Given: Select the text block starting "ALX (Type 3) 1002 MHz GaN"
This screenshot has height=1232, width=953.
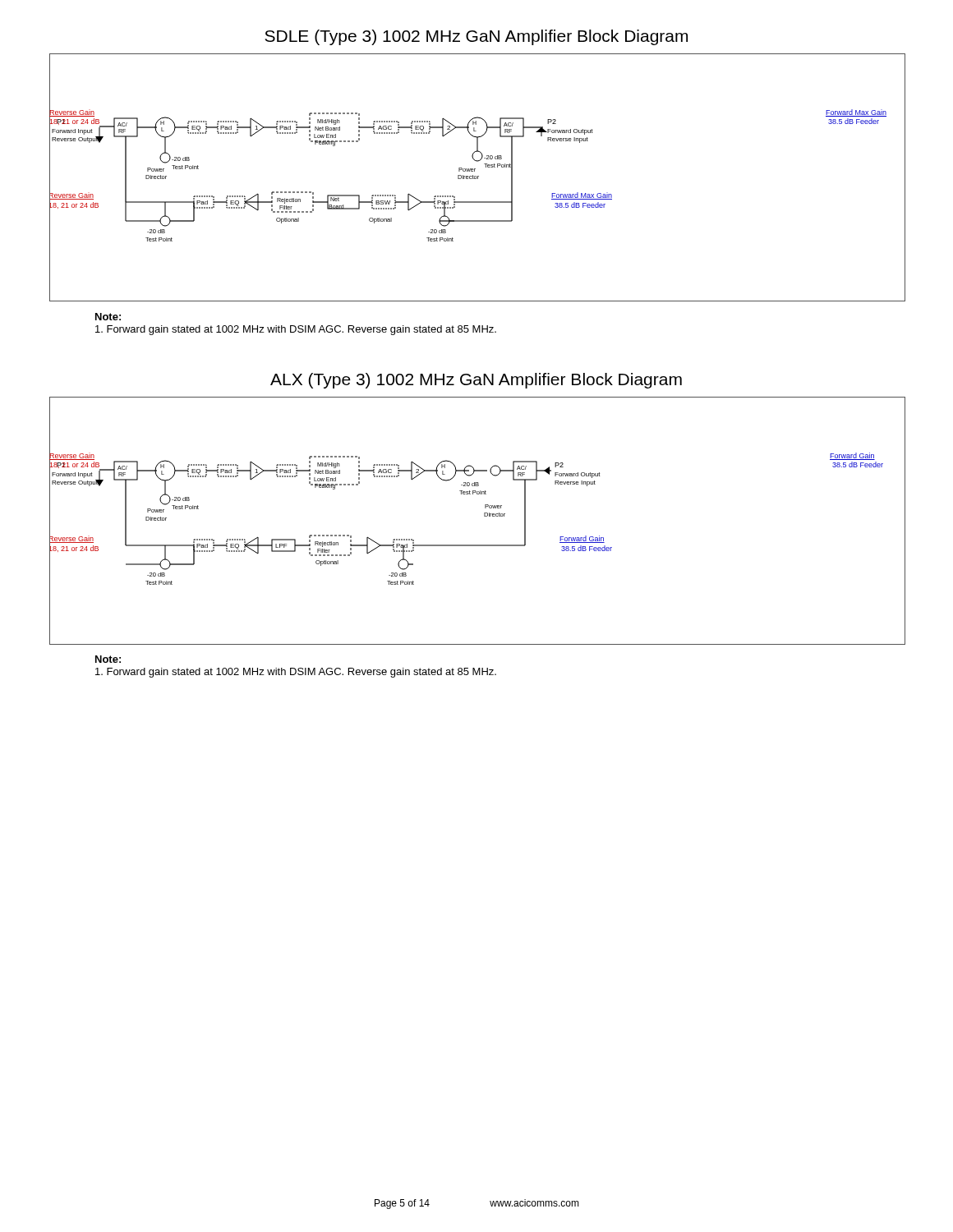Looking at the screenshot, I should click(476, 379).
